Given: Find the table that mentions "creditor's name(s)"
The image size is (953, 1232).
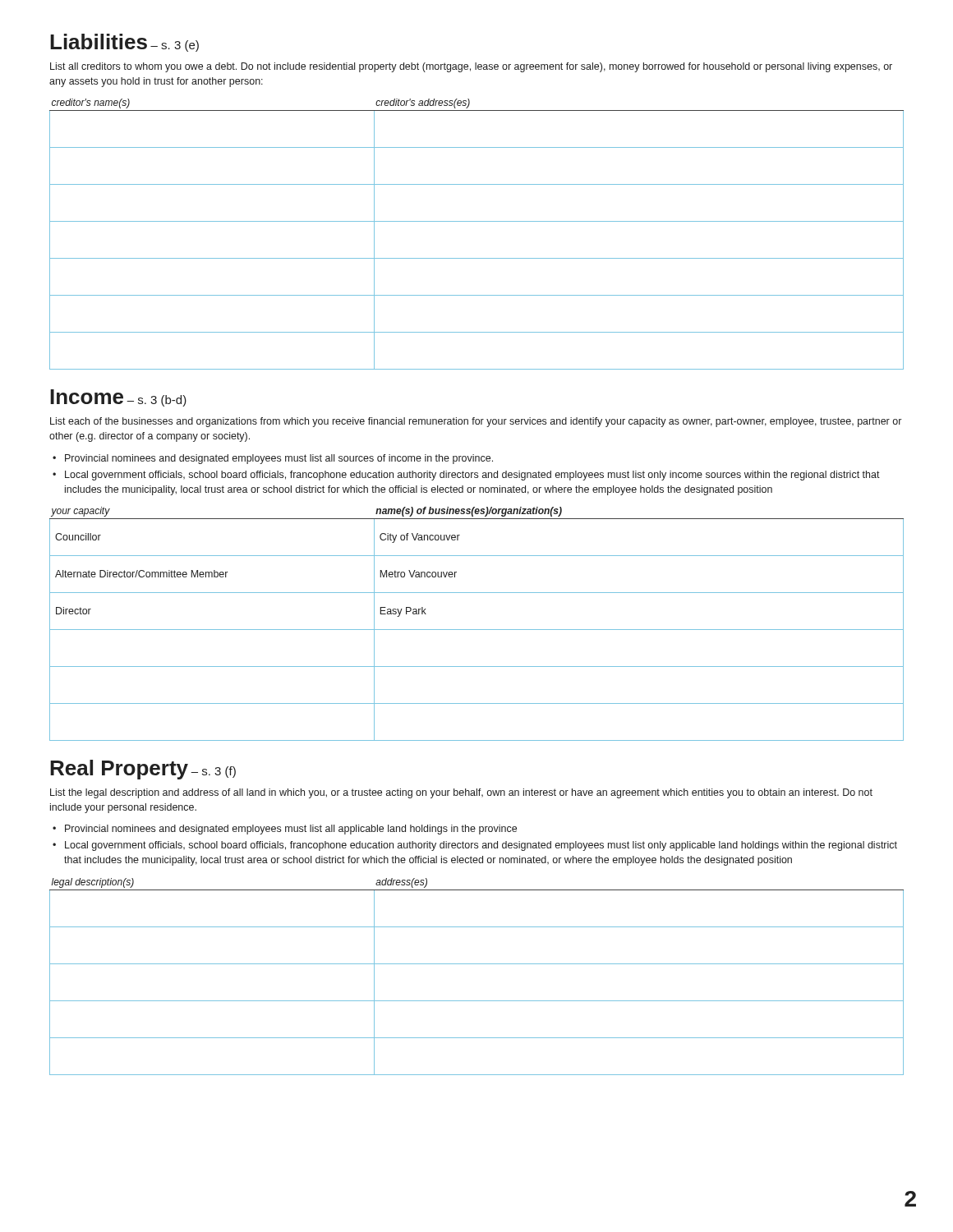Looking at the screenshot, I should click(476, 233).
